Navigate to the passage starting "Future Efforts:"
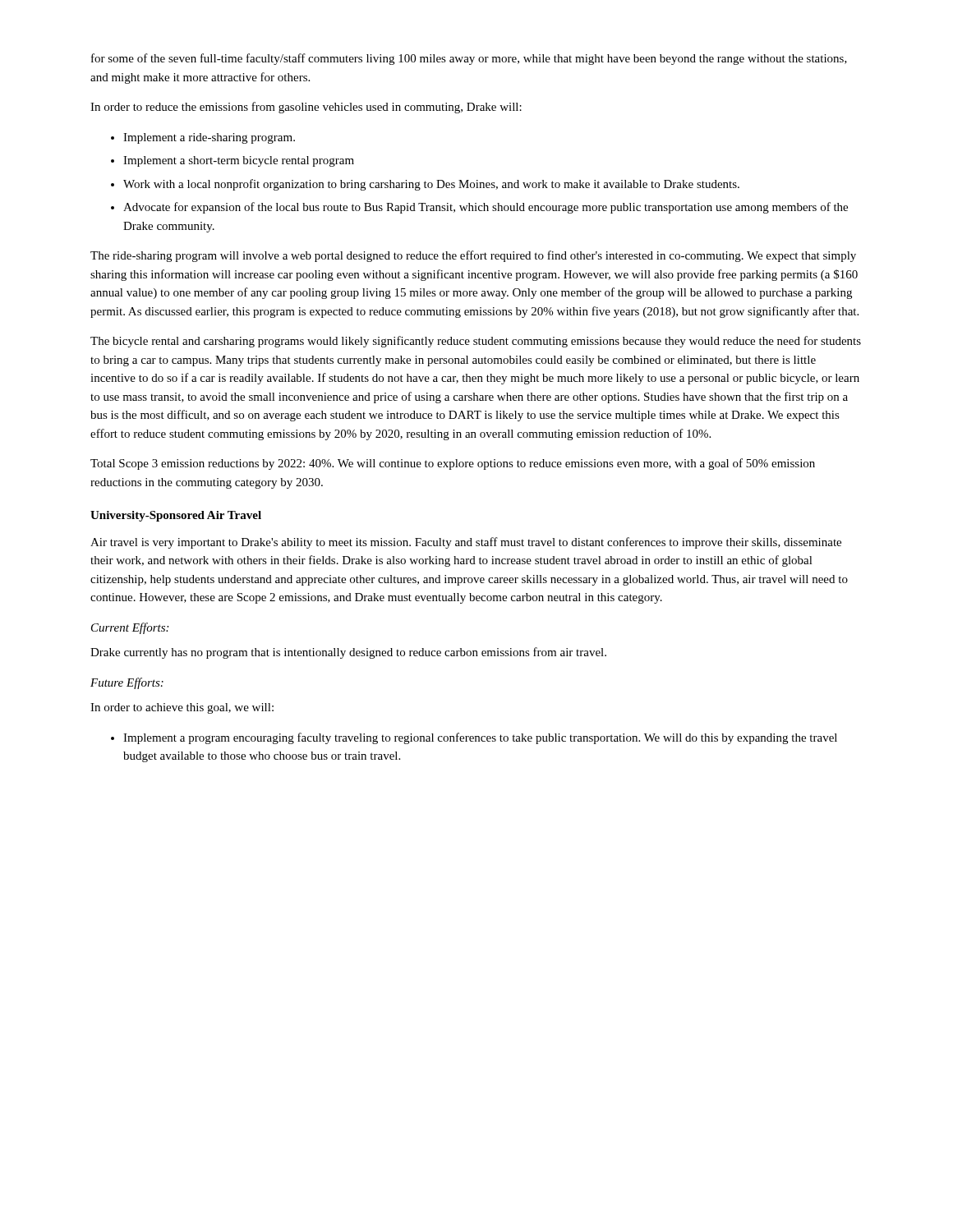This screenshot has width=953, height=1232. click(x=127, y=683)
